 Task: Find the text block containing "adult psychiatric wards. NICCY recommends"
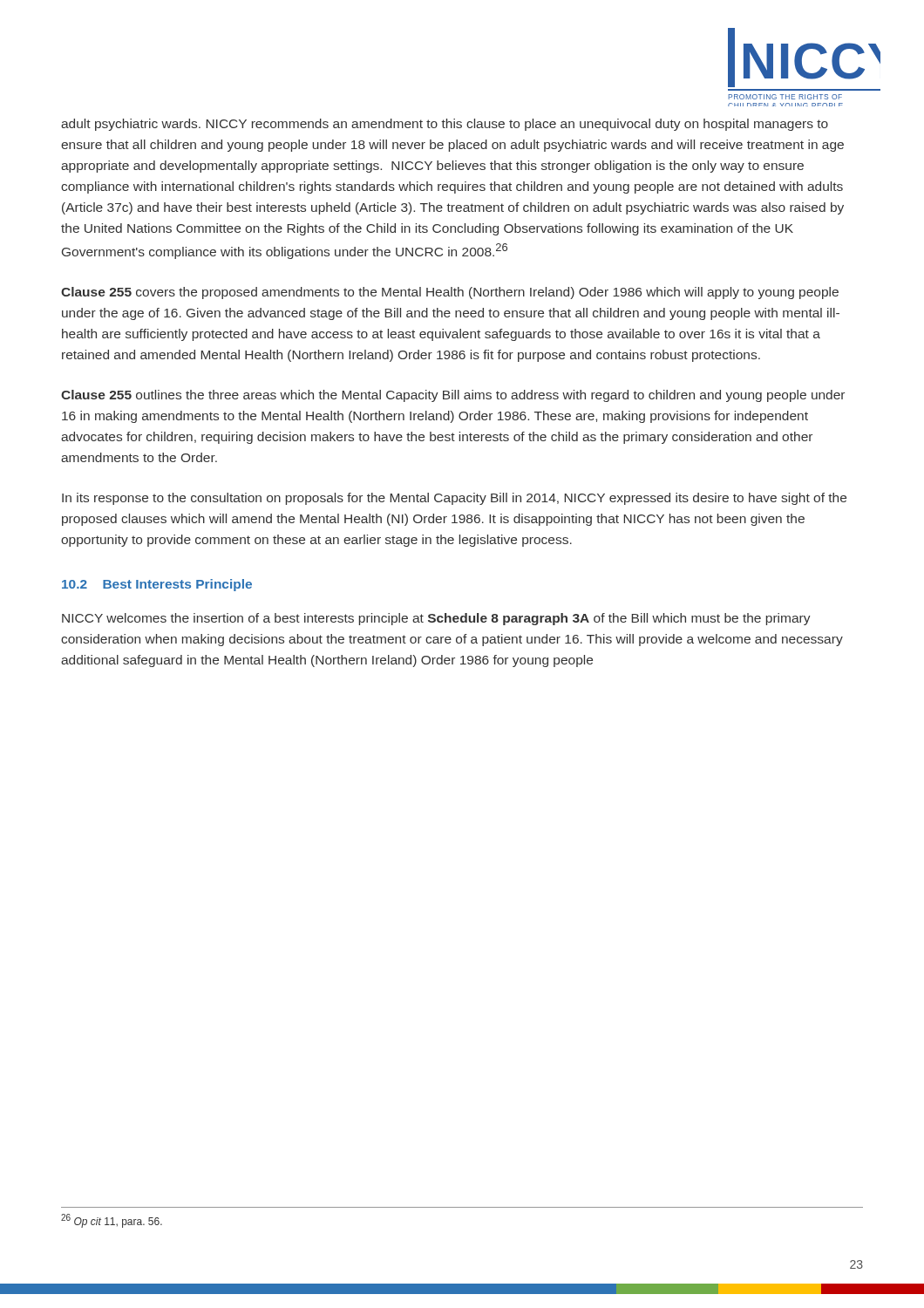(453, 188)
